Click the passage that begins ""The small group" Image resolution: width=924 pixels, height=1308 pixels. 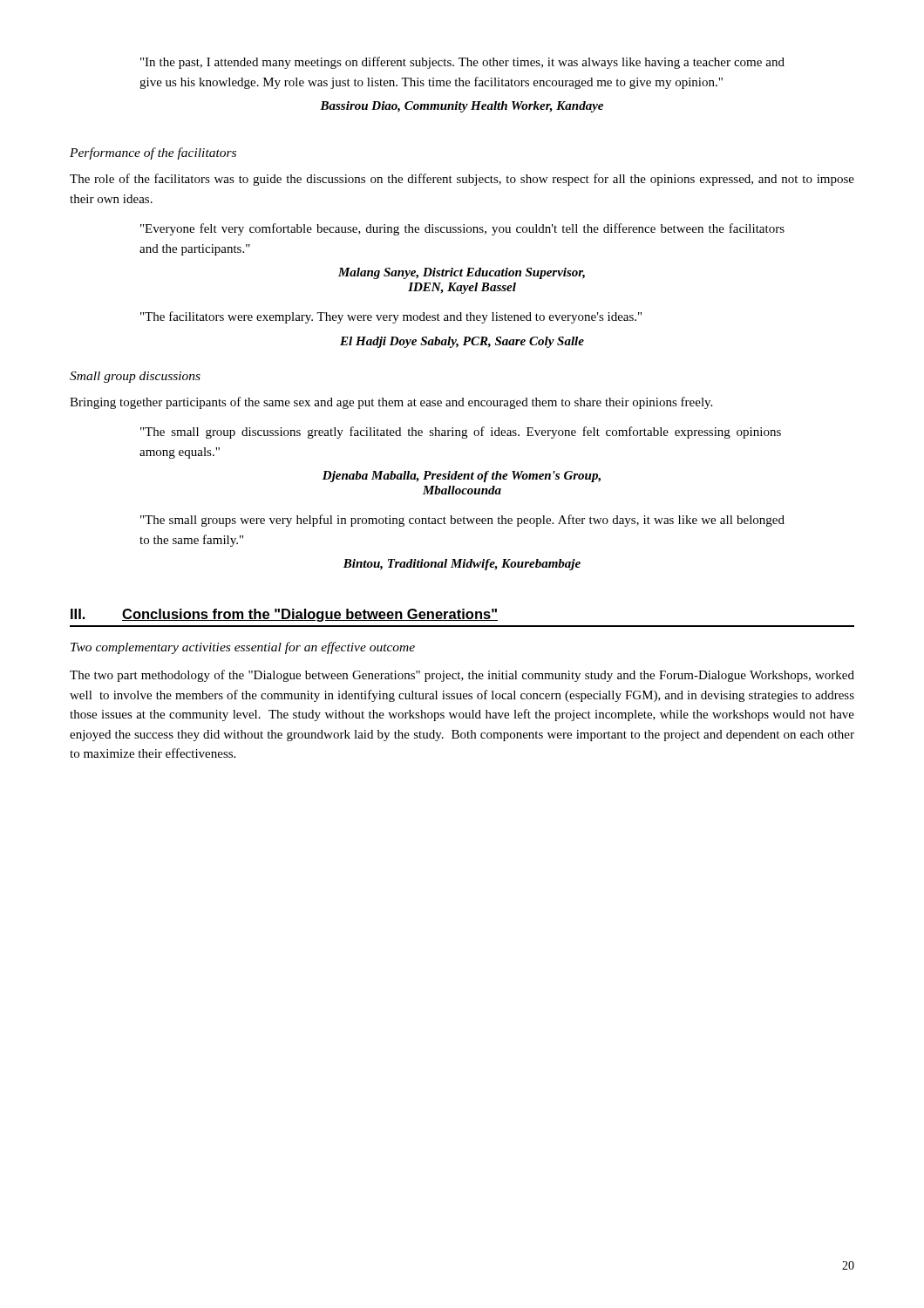point(462,442)
